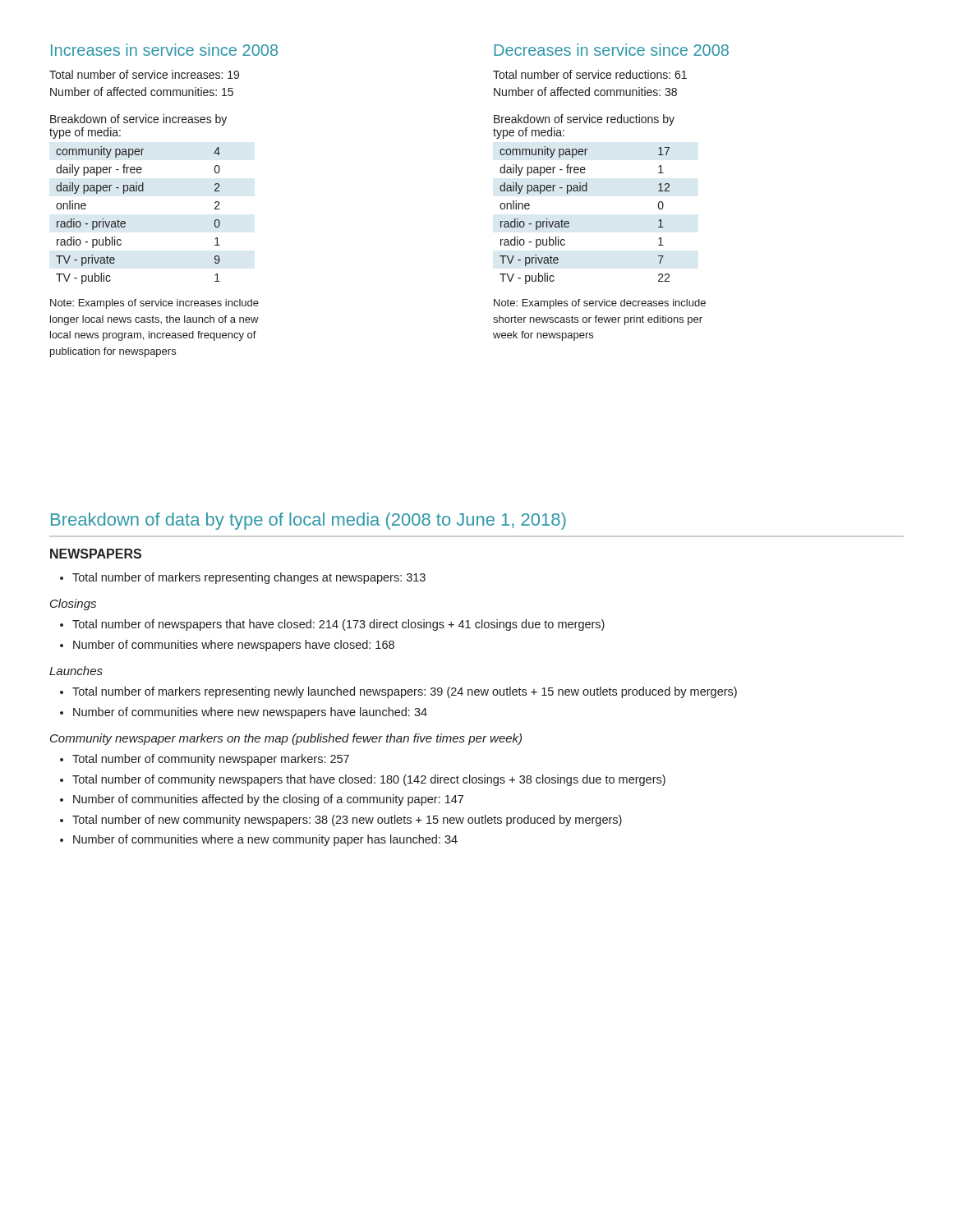
Task: Select the element starting "Community newspaper markers on the"
Action: [476, 738]
